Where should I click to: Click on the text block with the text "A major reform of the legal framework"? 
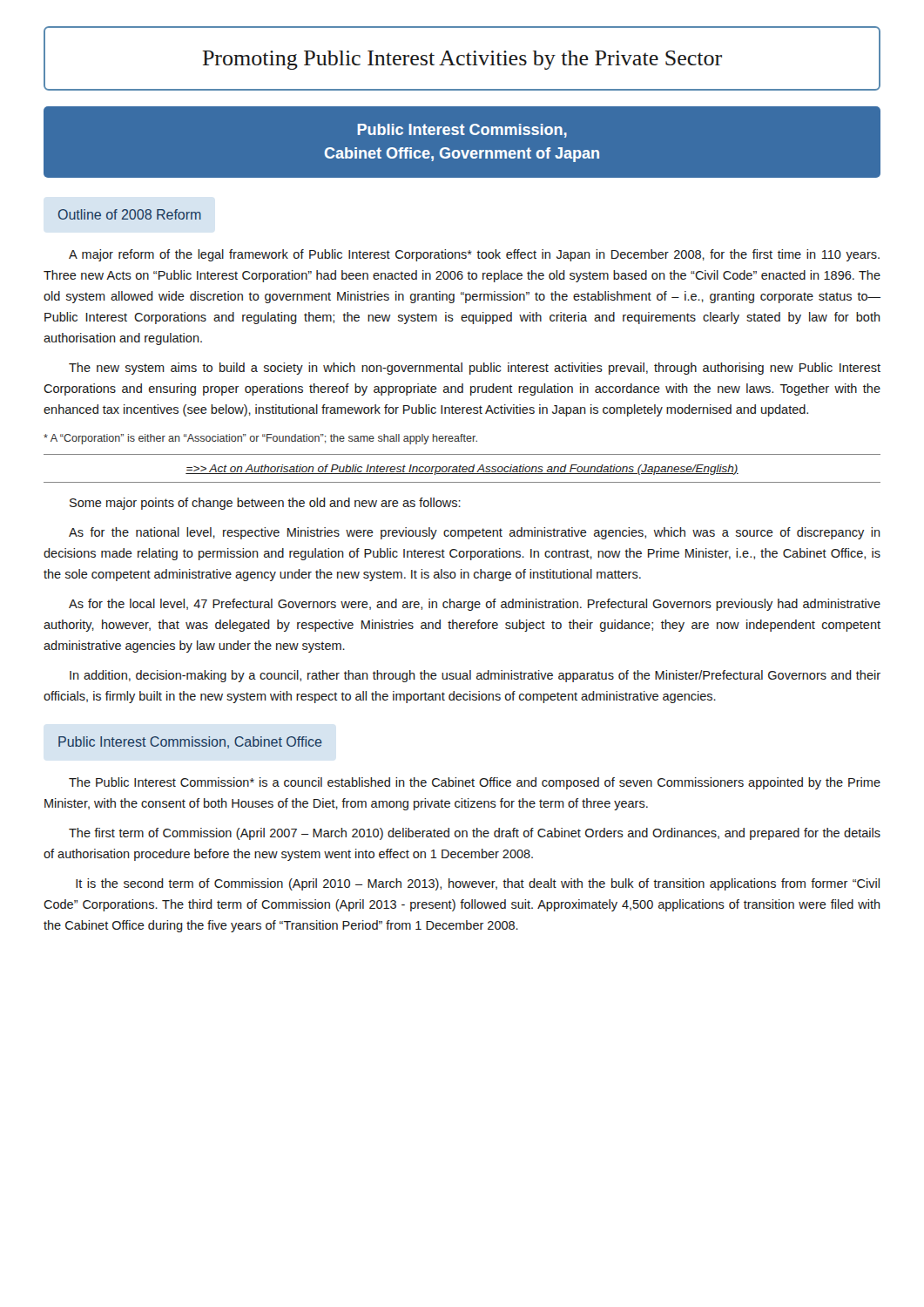(462, 296)
